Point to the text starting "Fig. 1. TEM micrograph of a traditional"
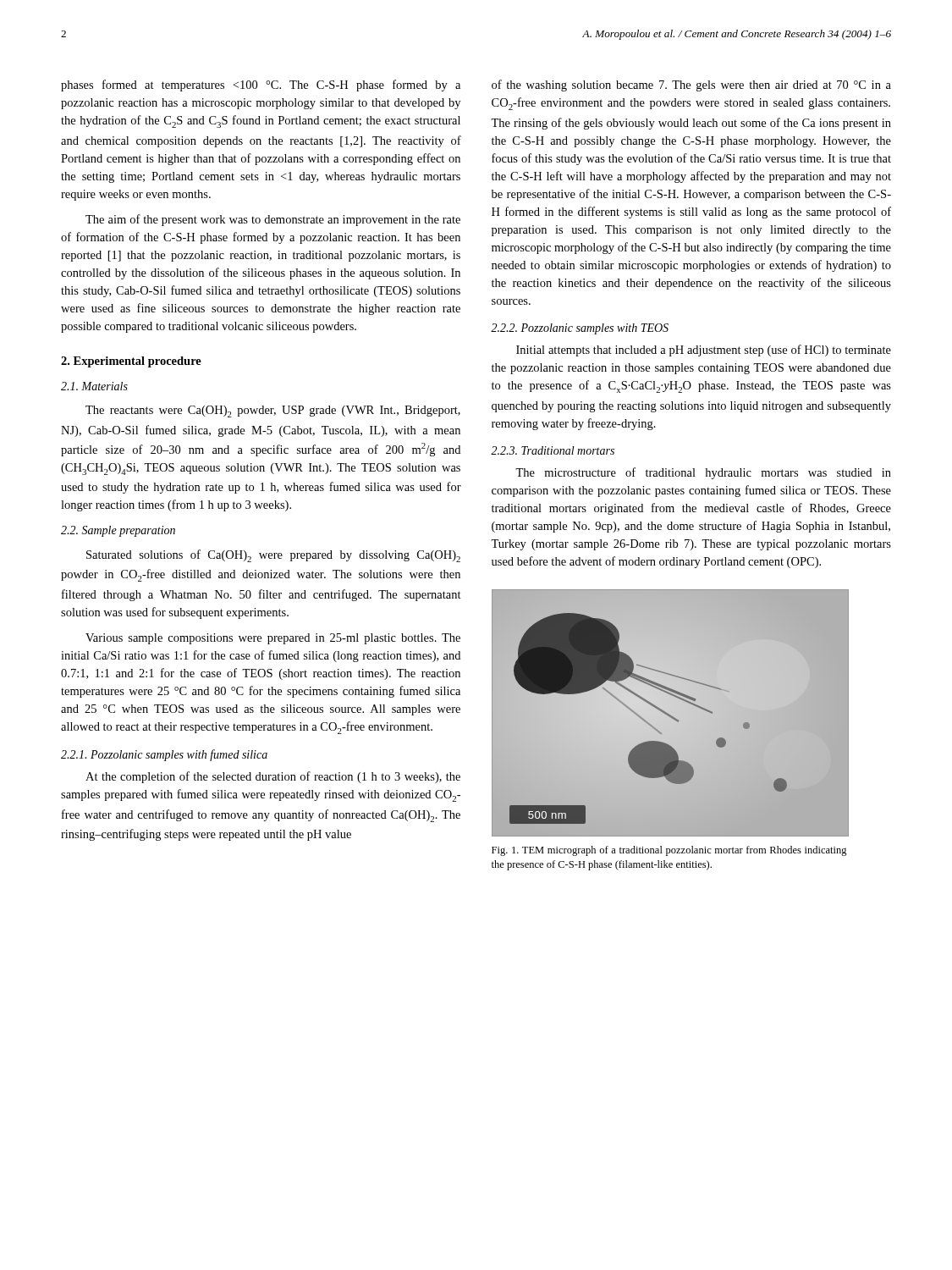Screen dimensions: 1270x952 click(x=669, y=857)
